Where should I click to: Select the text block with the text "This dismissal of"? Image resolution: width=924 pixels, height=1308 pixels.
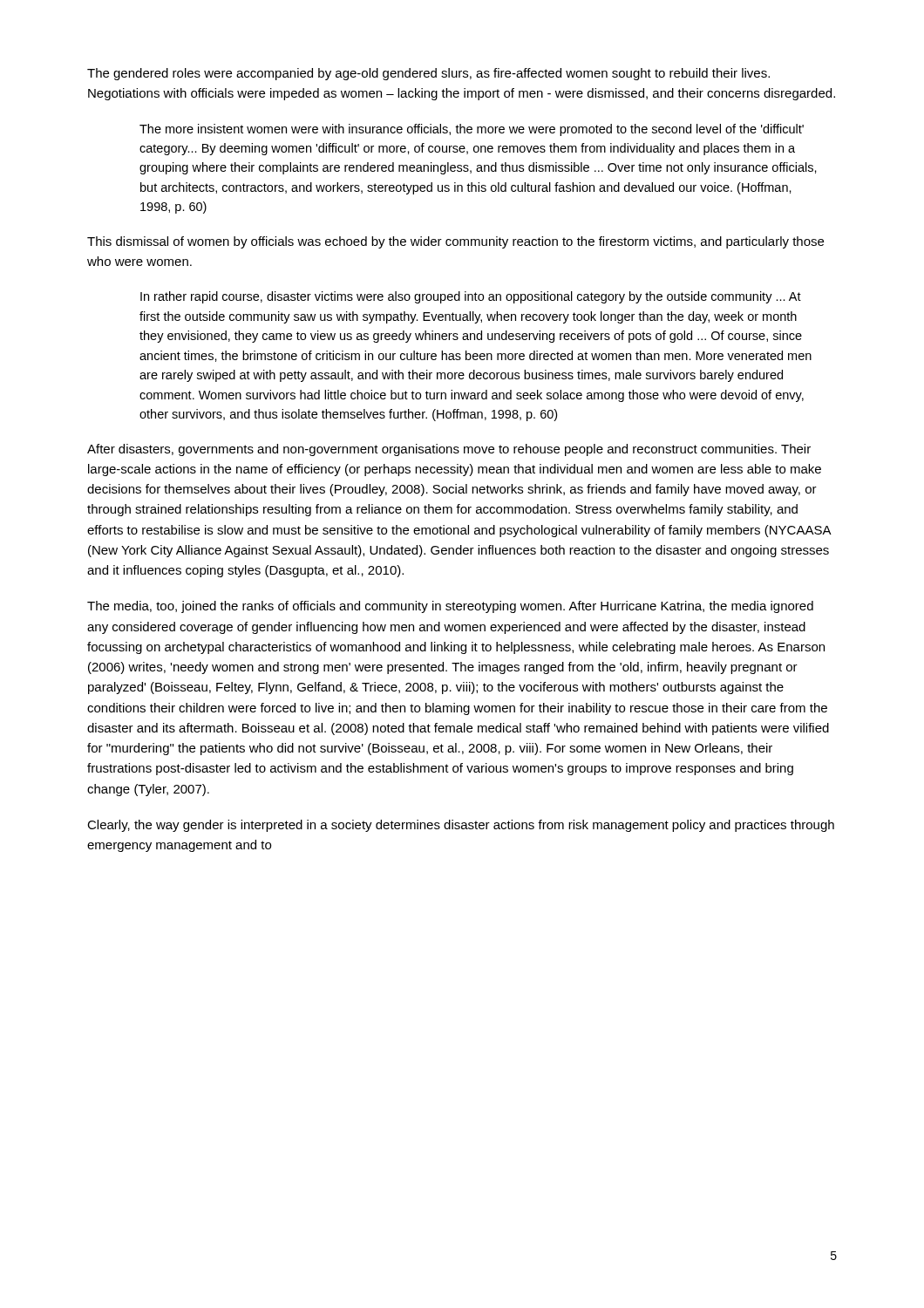456,251
